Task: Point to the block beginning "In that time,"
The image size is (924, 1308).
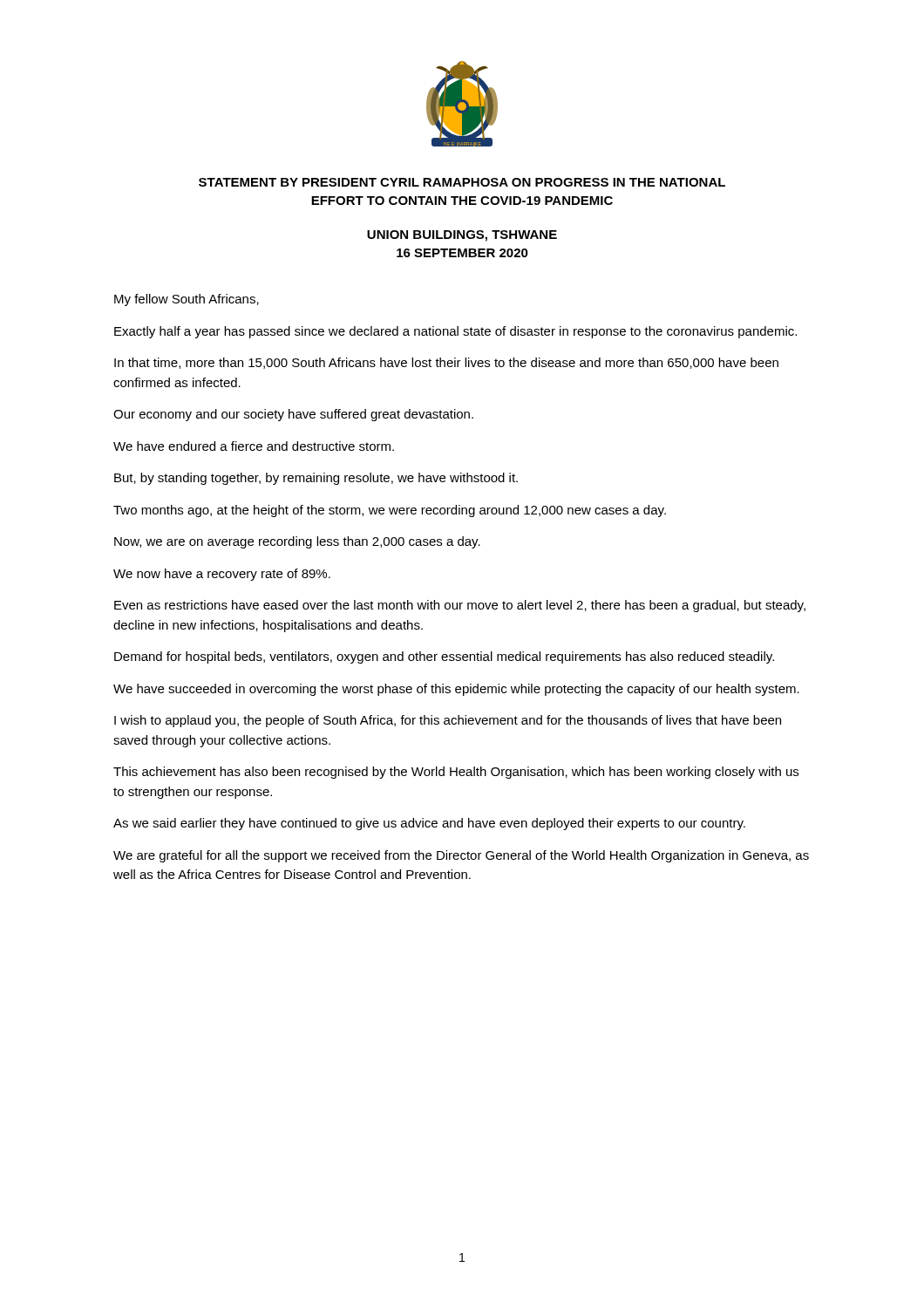Action: coord(446,372)
